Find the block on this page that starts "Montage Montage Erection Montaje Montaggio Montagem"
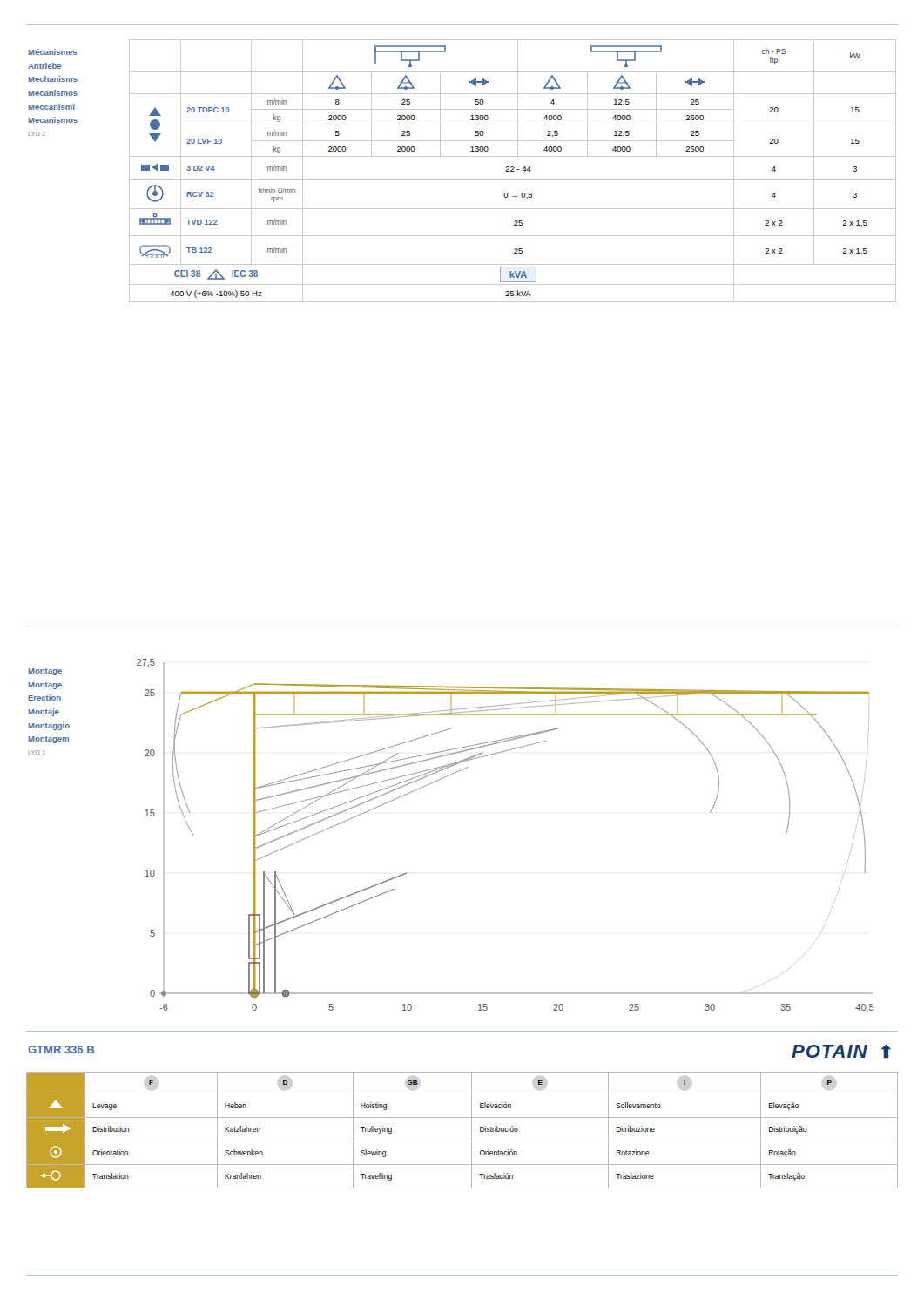 [x=45, y=672]
